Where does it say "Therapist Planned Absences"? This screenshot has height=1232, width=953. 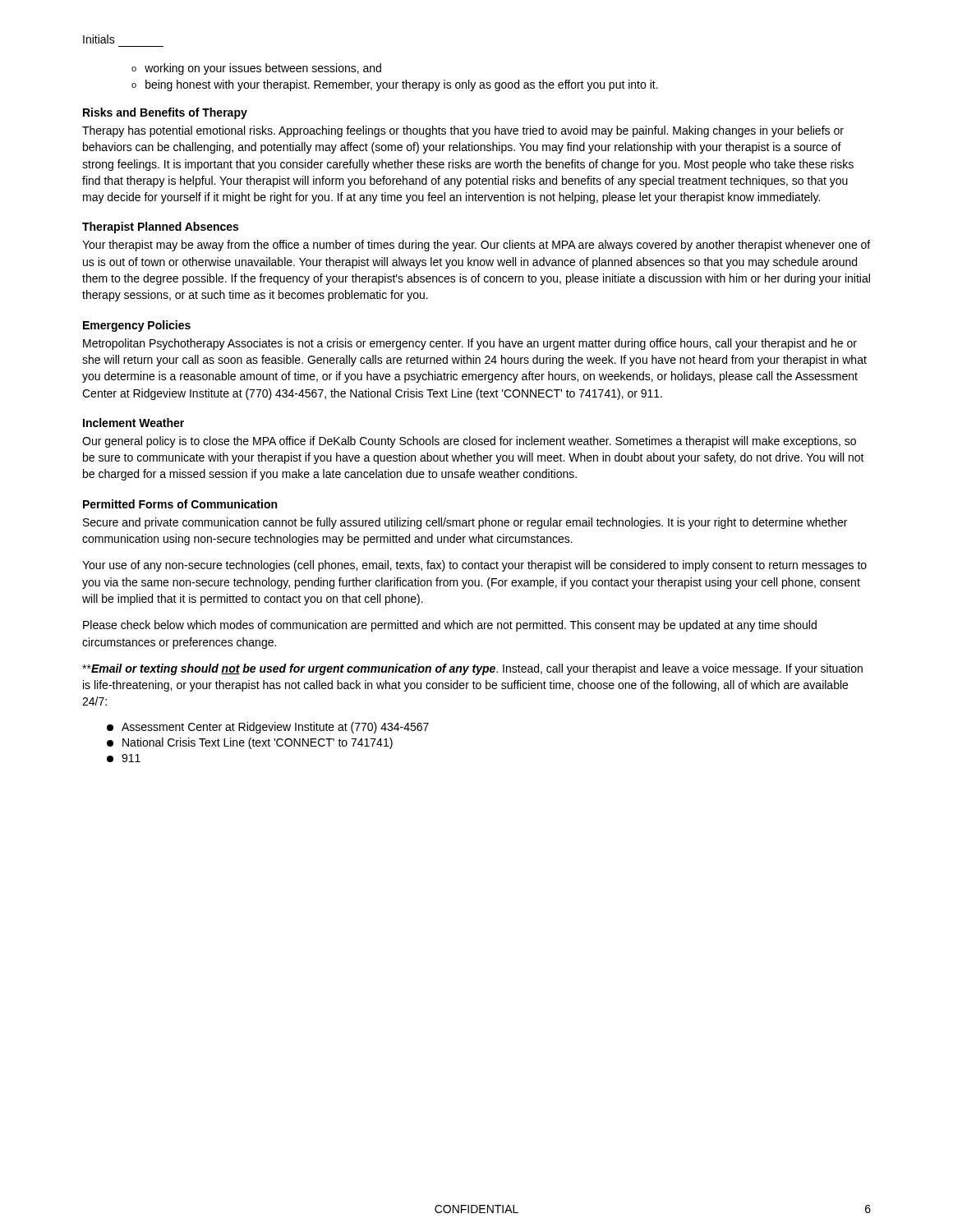pyautogui.click(x=161, y=227)
